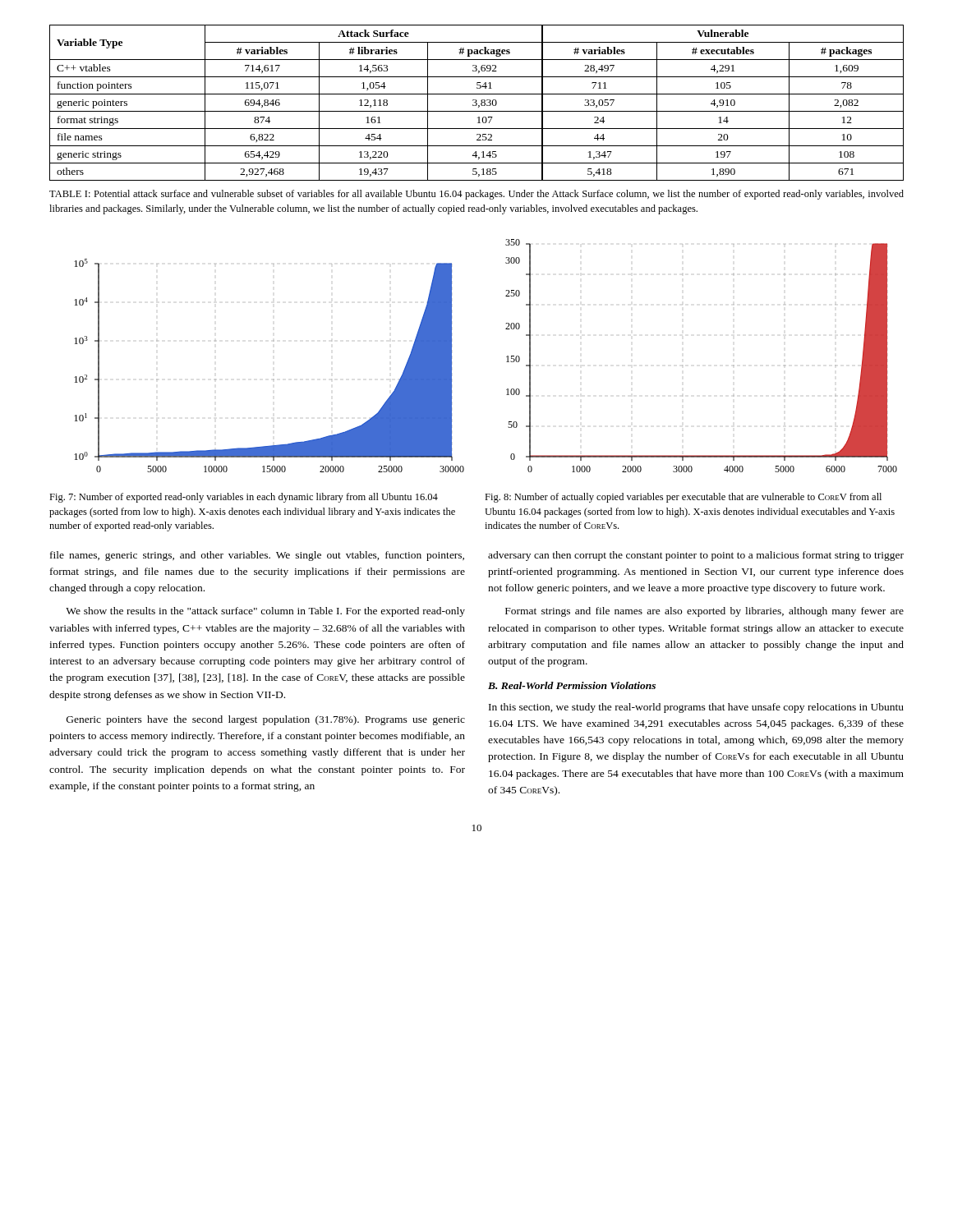
Task: Click on the text starting "Fig. 7: Number of"
Action: [252, 511]
